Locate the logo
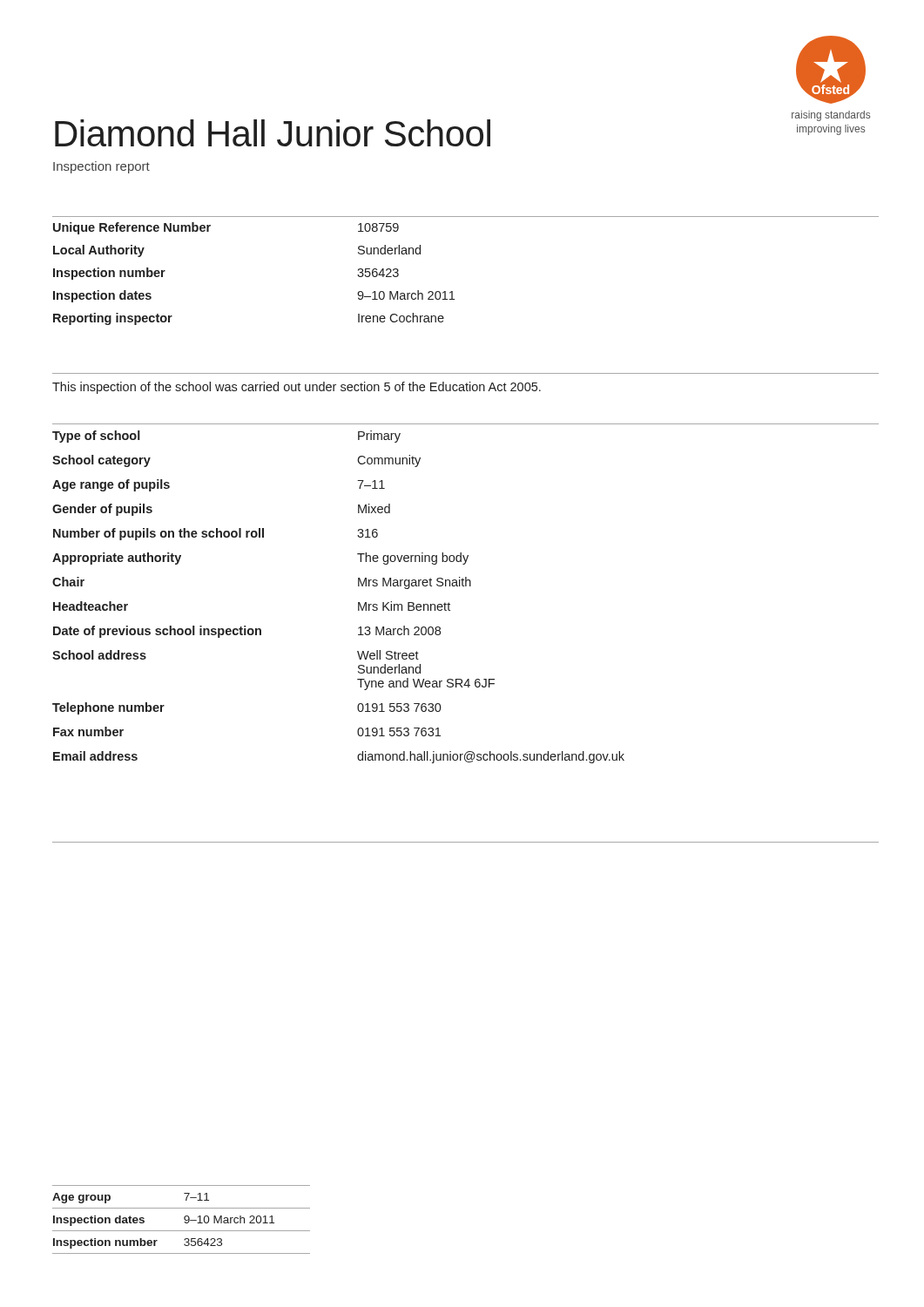924x1307 pixels. click(831, 84)
